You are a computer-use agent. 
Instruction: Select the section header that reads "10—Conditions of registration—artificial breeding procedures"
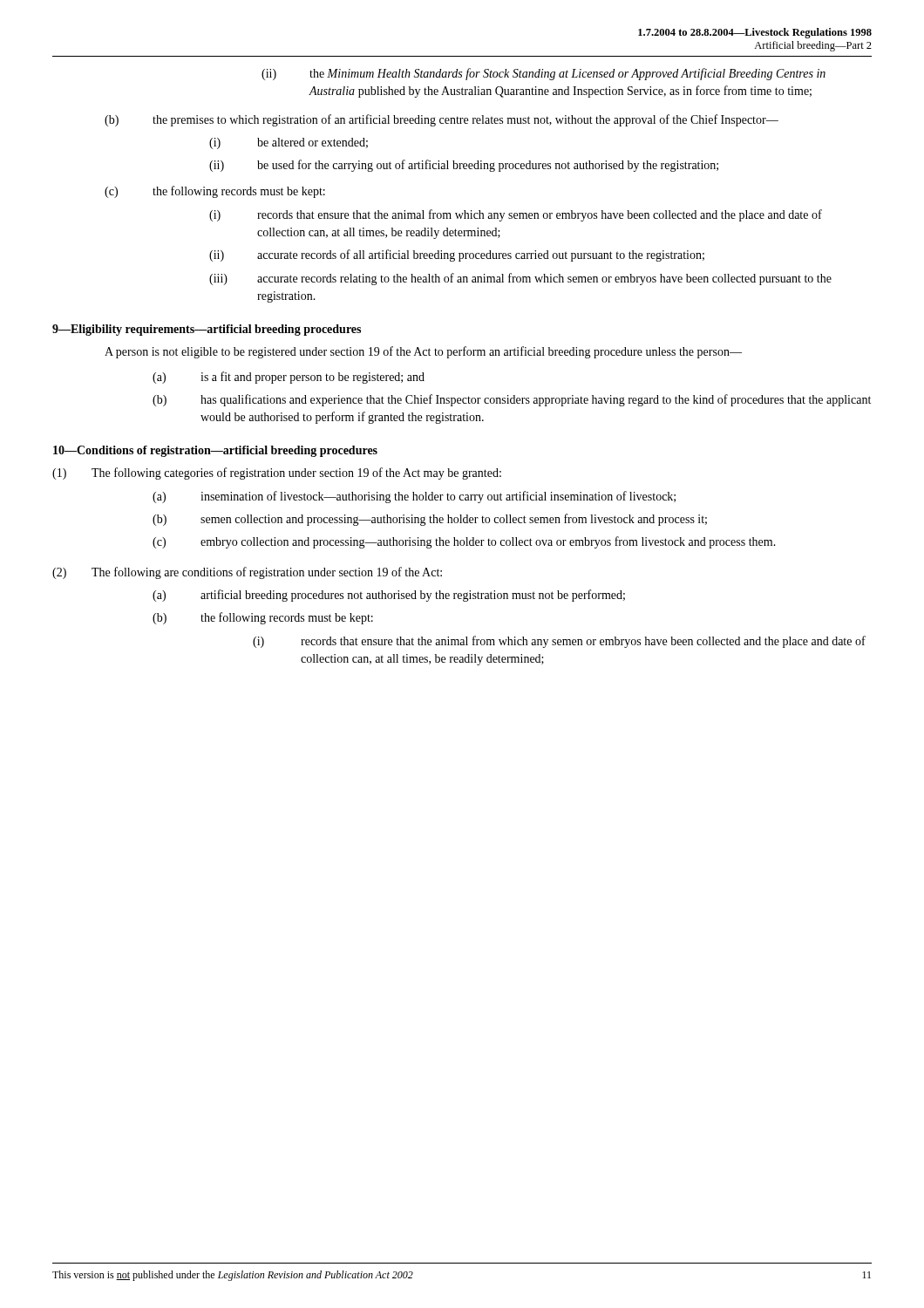coord(215,451)
